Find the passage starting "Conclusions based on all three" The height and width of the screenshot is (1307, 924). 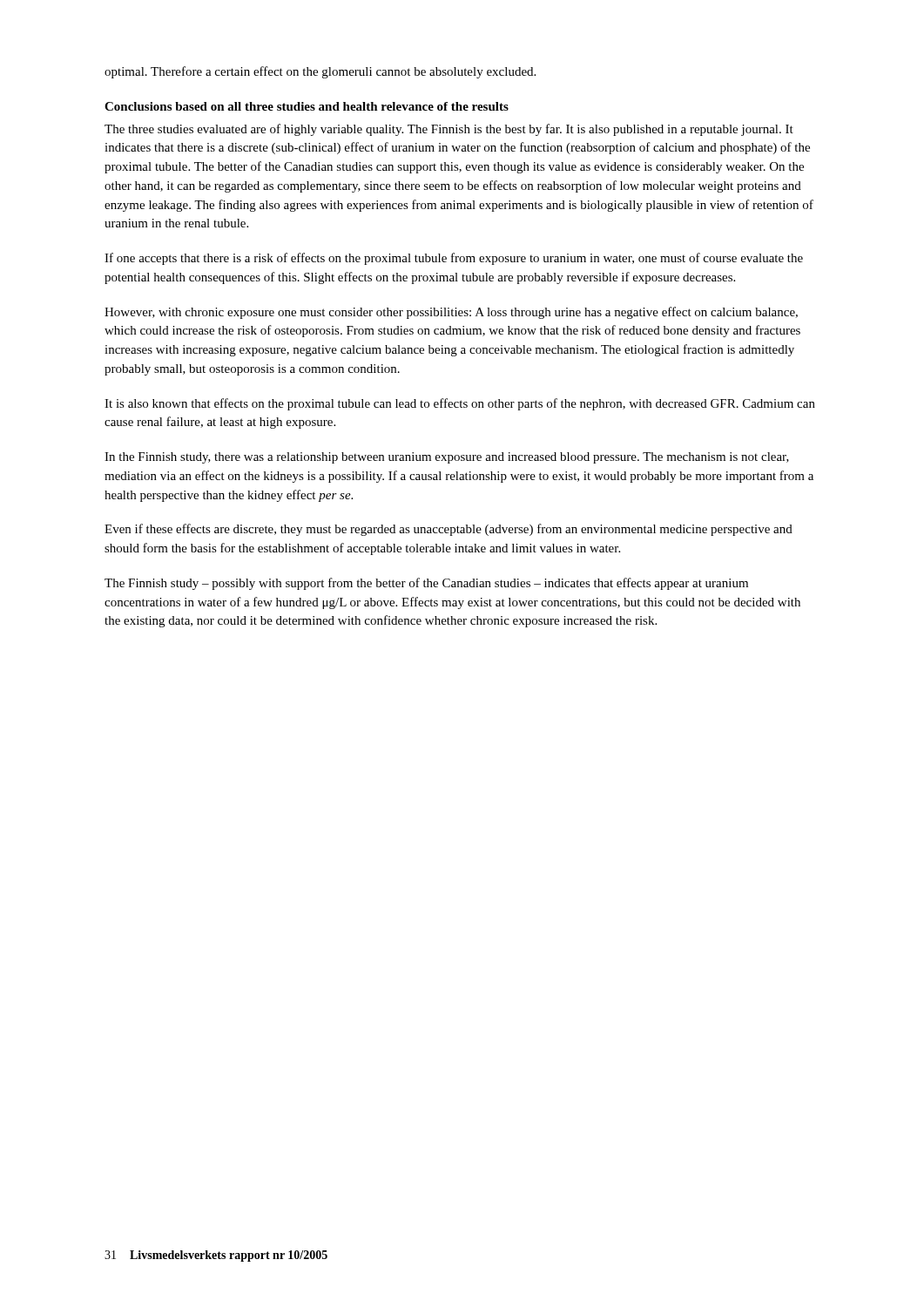(306, 106)
